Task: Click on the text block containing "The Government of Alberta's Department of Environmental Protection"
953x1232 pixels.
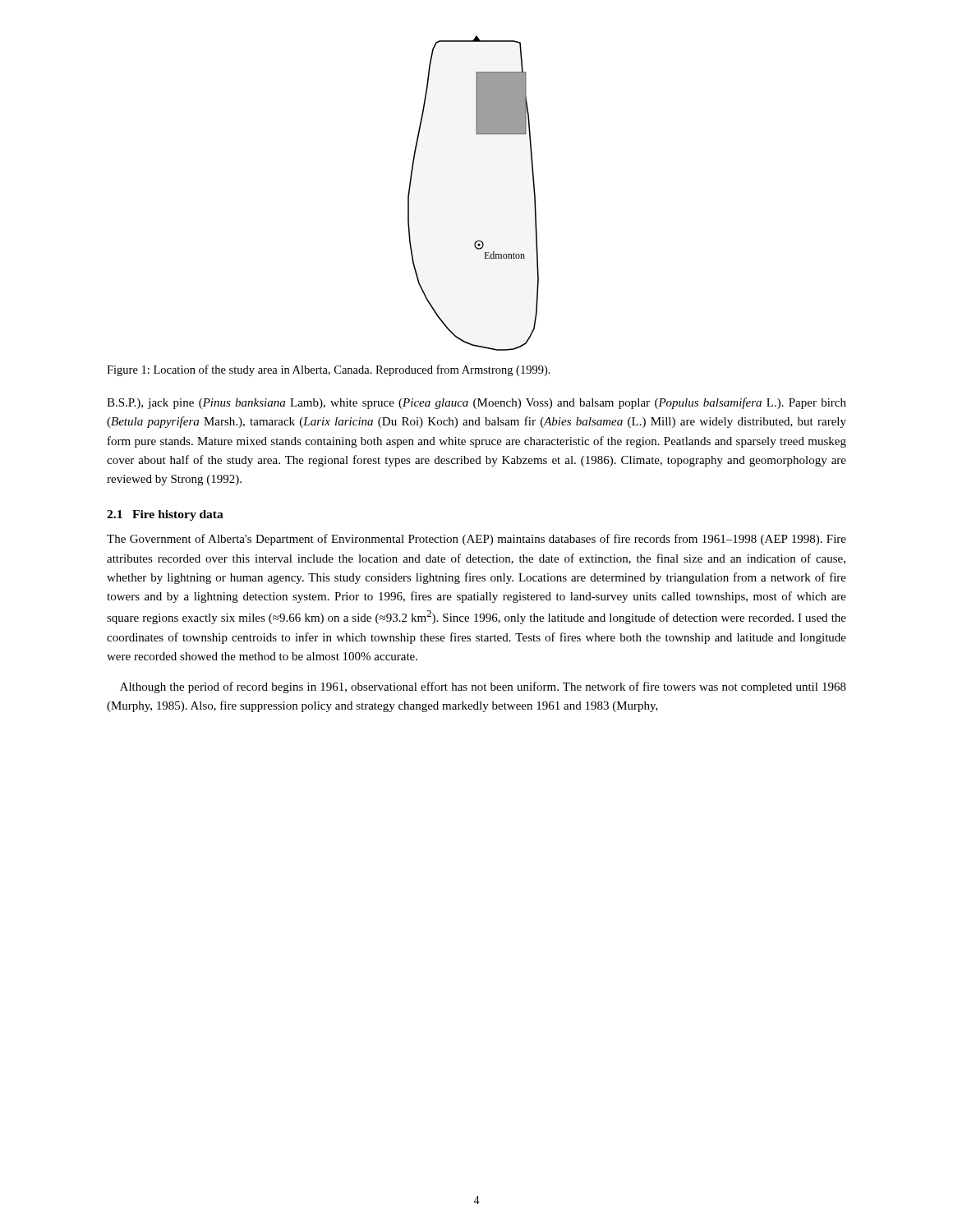Action: tap(476, 598)
